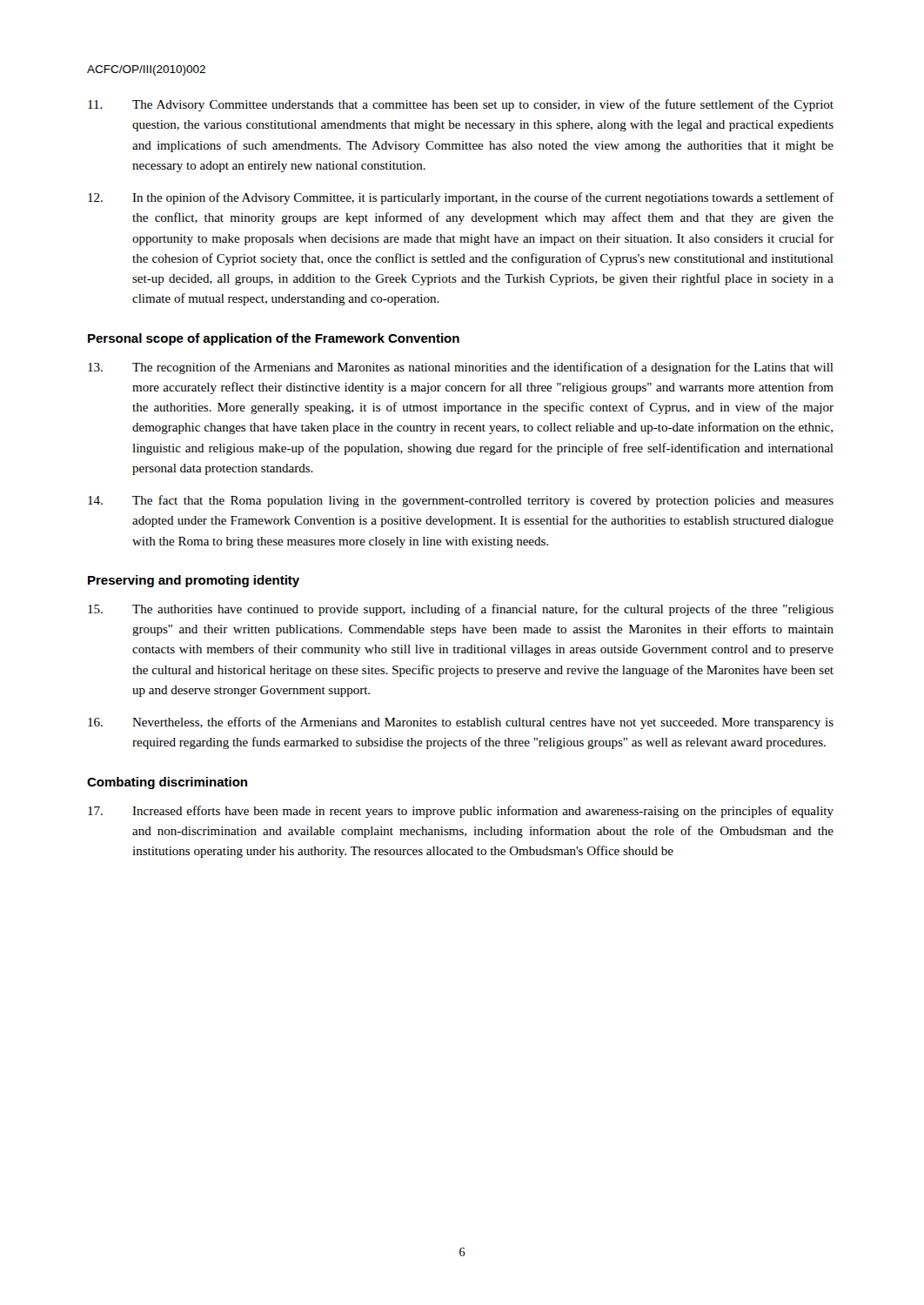Click on the text block with the text "The Advisory Committee"
Image resolution: width=924 pixels, height=1305 pixels.
pos(460,135)
